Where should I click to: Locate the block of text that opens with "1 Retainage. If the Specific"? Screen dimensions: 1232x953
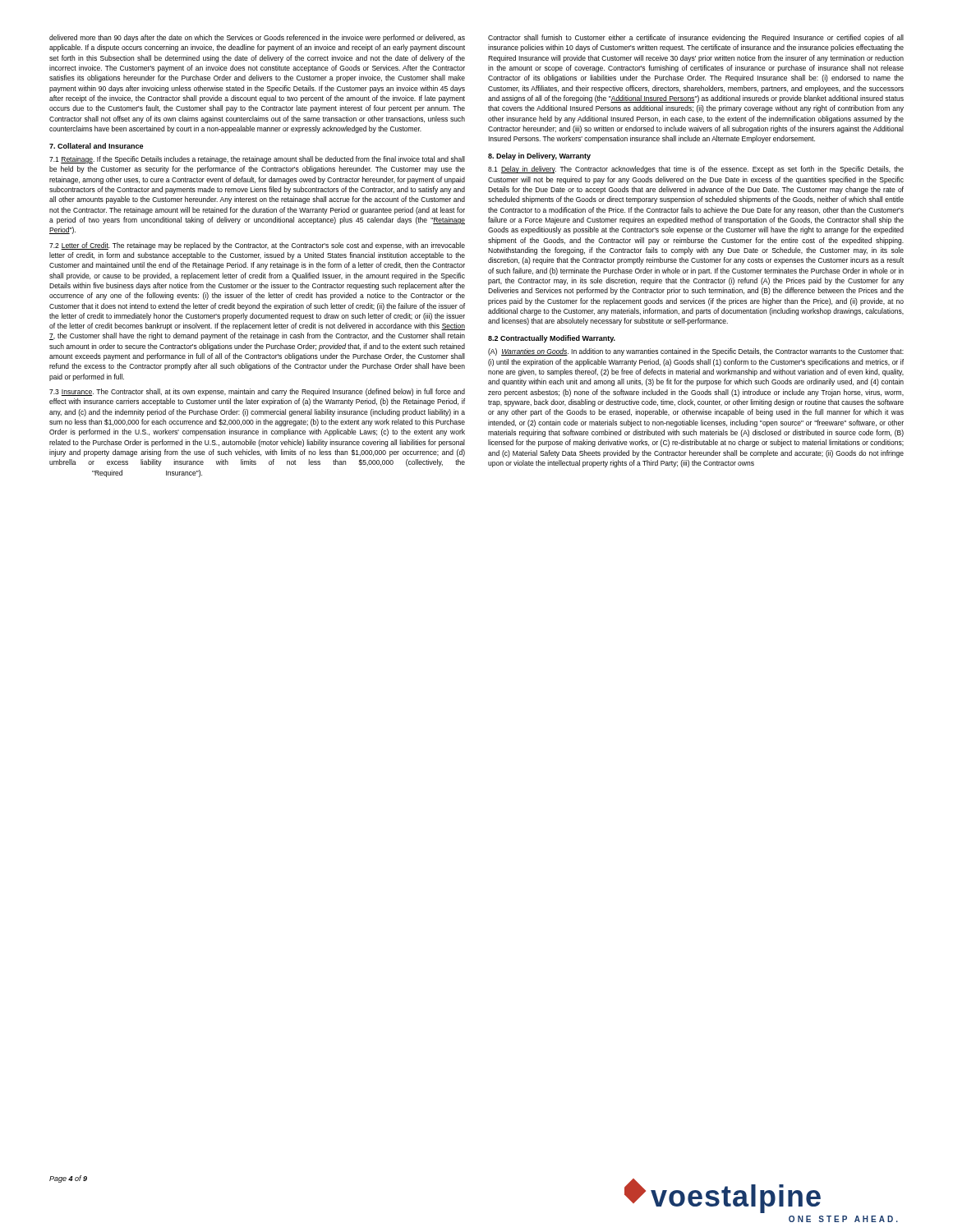pos(257,195)
